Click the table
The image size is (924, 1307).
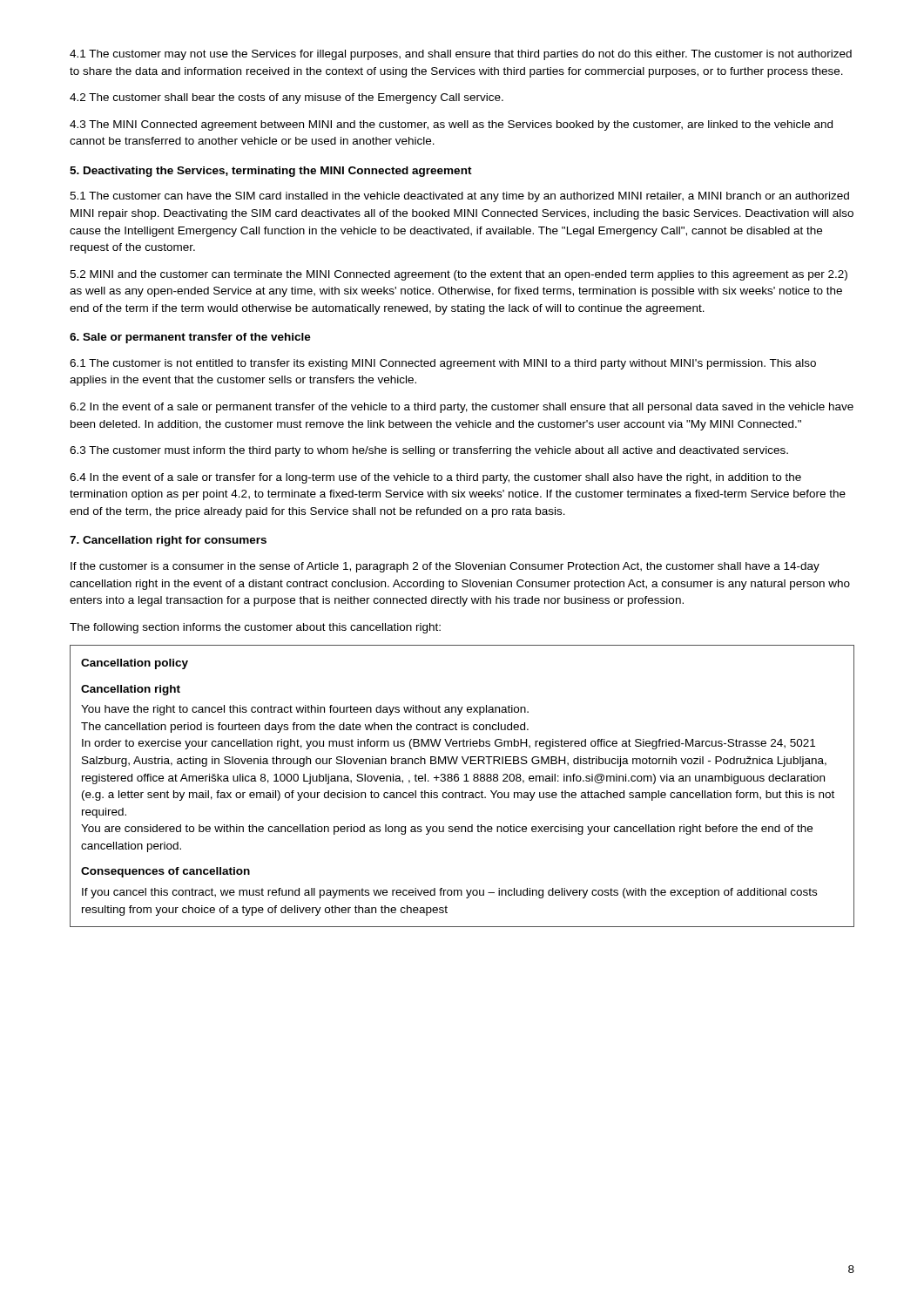[462, 786]
